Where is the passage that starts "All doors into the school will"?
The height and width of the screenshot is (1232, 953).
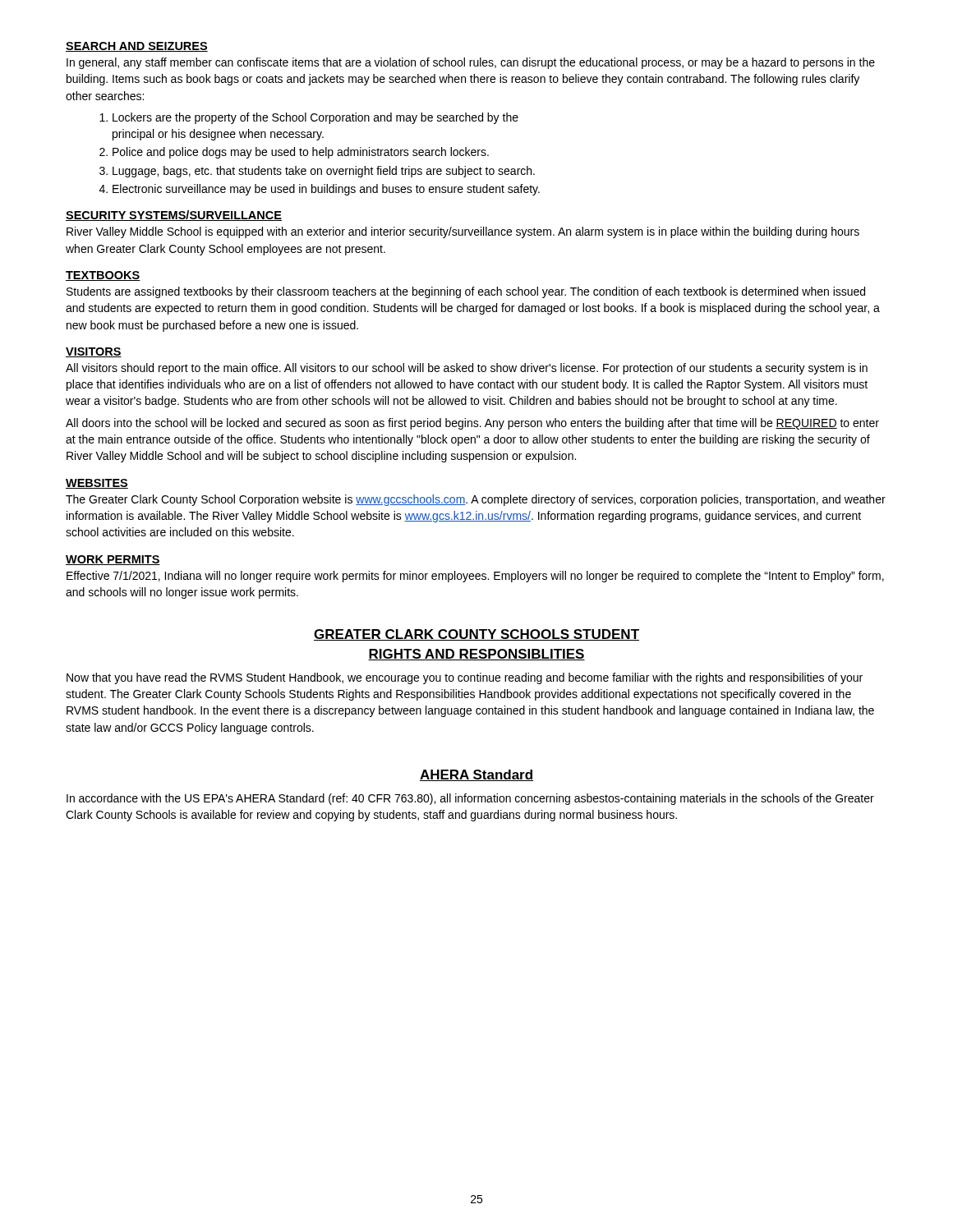coord(472,439)
